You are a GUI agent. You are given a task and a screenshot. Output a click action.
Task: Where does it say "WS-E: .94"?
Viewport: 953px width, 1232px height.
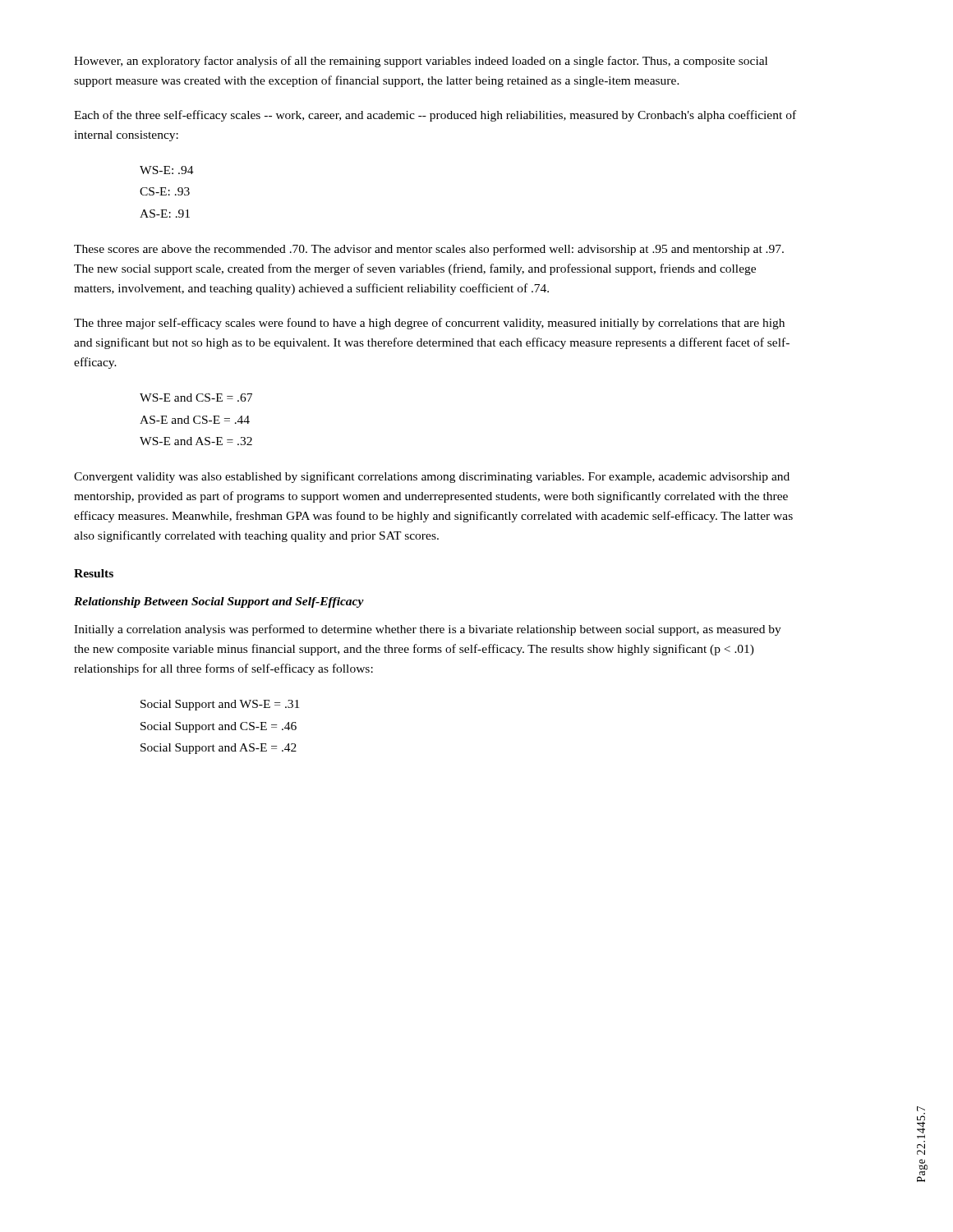coord(167,170)
